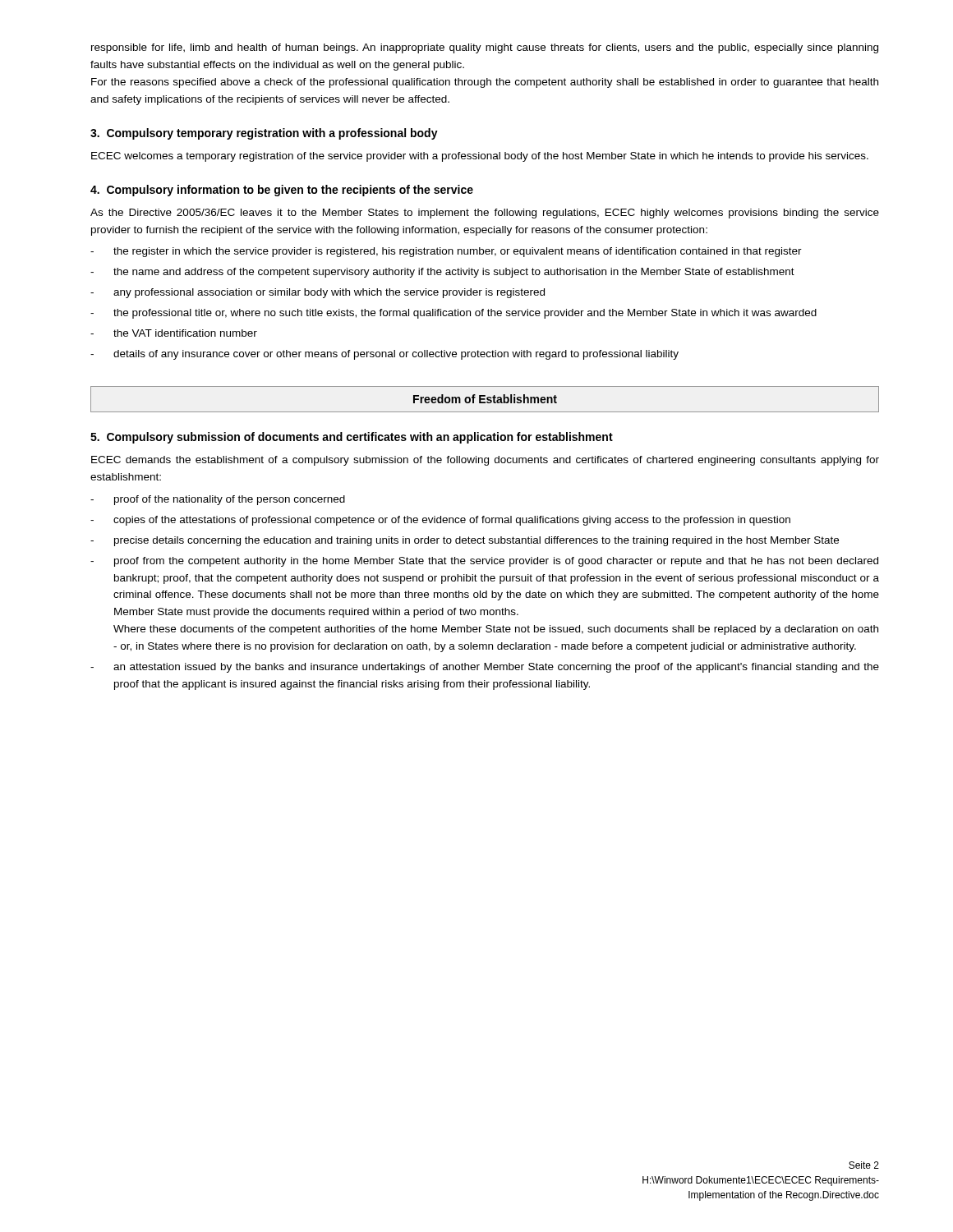Screen dimensions: 1232x953
Task: Where is the passage that starts "- the name and"?
Action: (485, 273)
